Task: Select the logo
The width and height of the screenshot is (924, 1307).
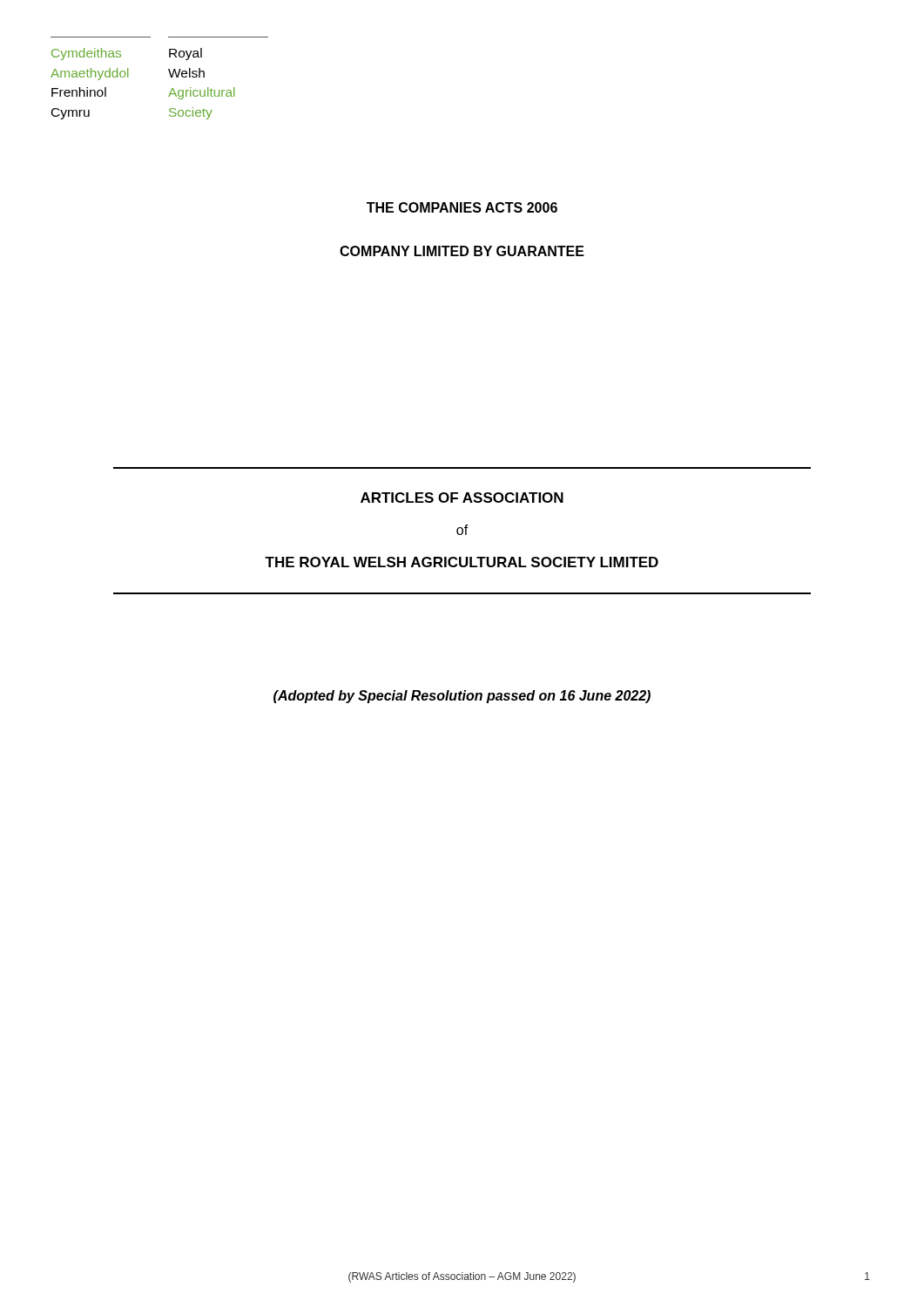Action: (159, 80)
